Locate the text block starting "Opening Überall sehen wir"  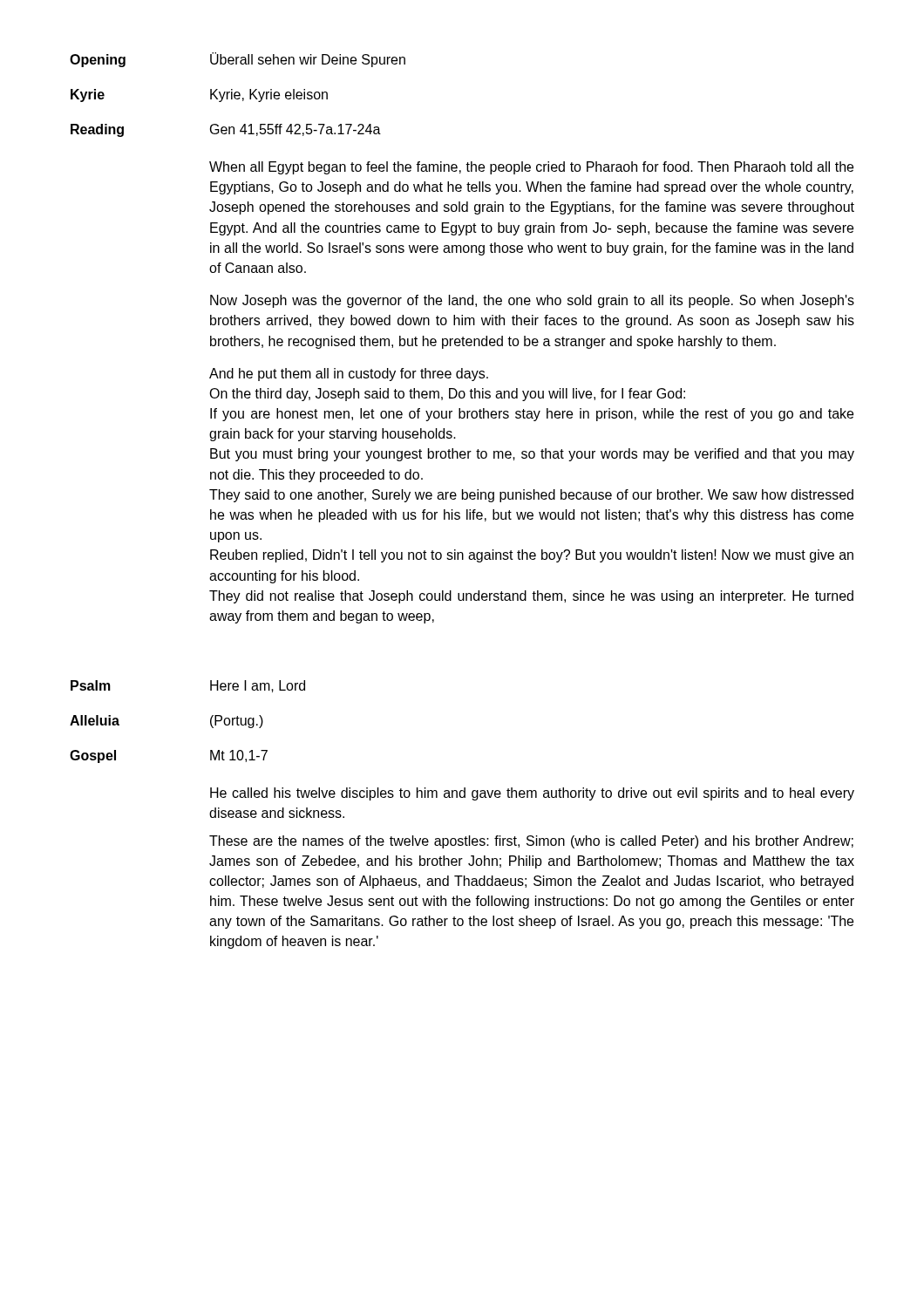click(238, 60)
